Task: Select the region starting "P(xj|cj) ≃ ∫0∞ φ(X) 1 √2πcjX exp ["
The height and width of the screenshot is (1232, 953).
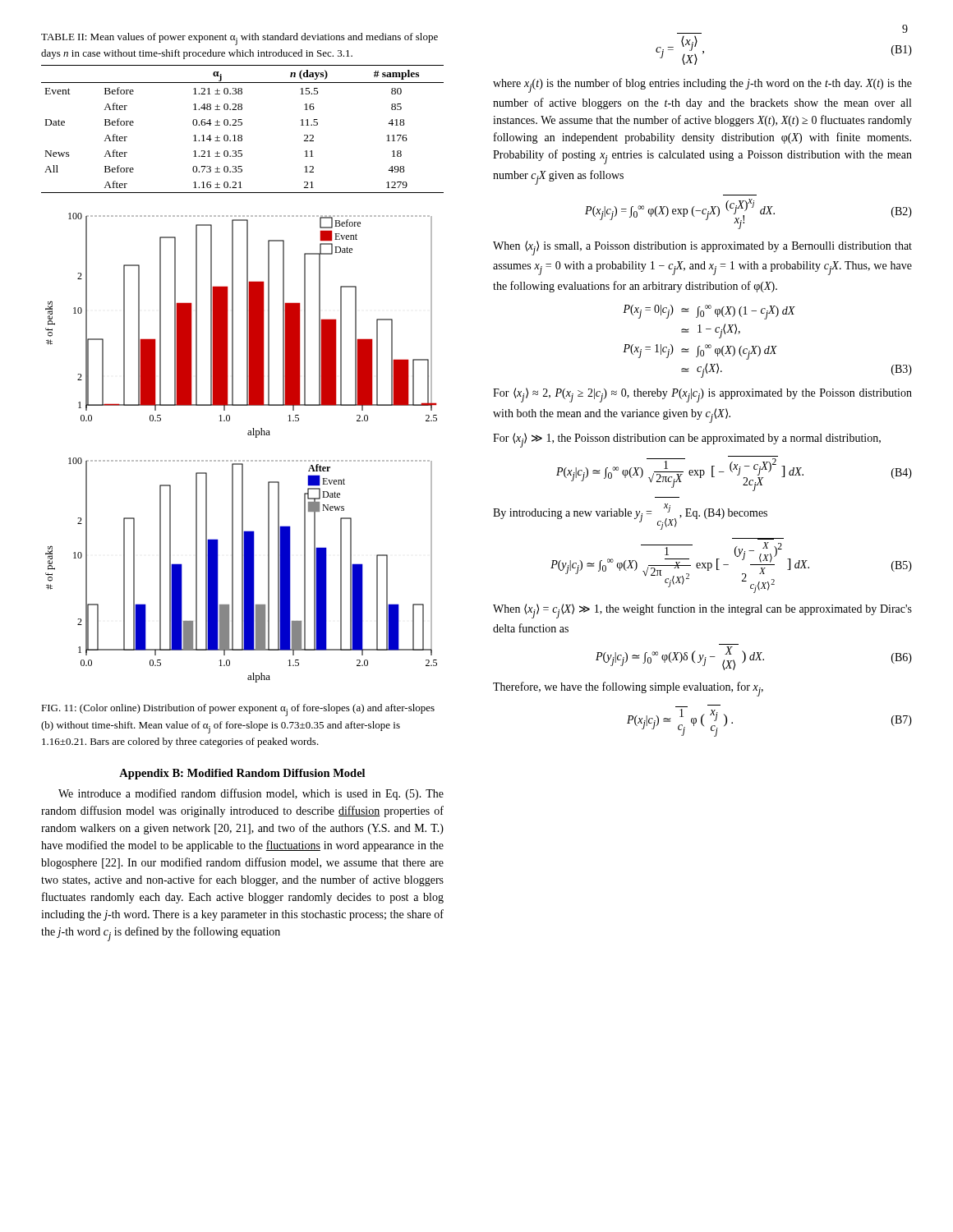Action: (x=702, y=473)
